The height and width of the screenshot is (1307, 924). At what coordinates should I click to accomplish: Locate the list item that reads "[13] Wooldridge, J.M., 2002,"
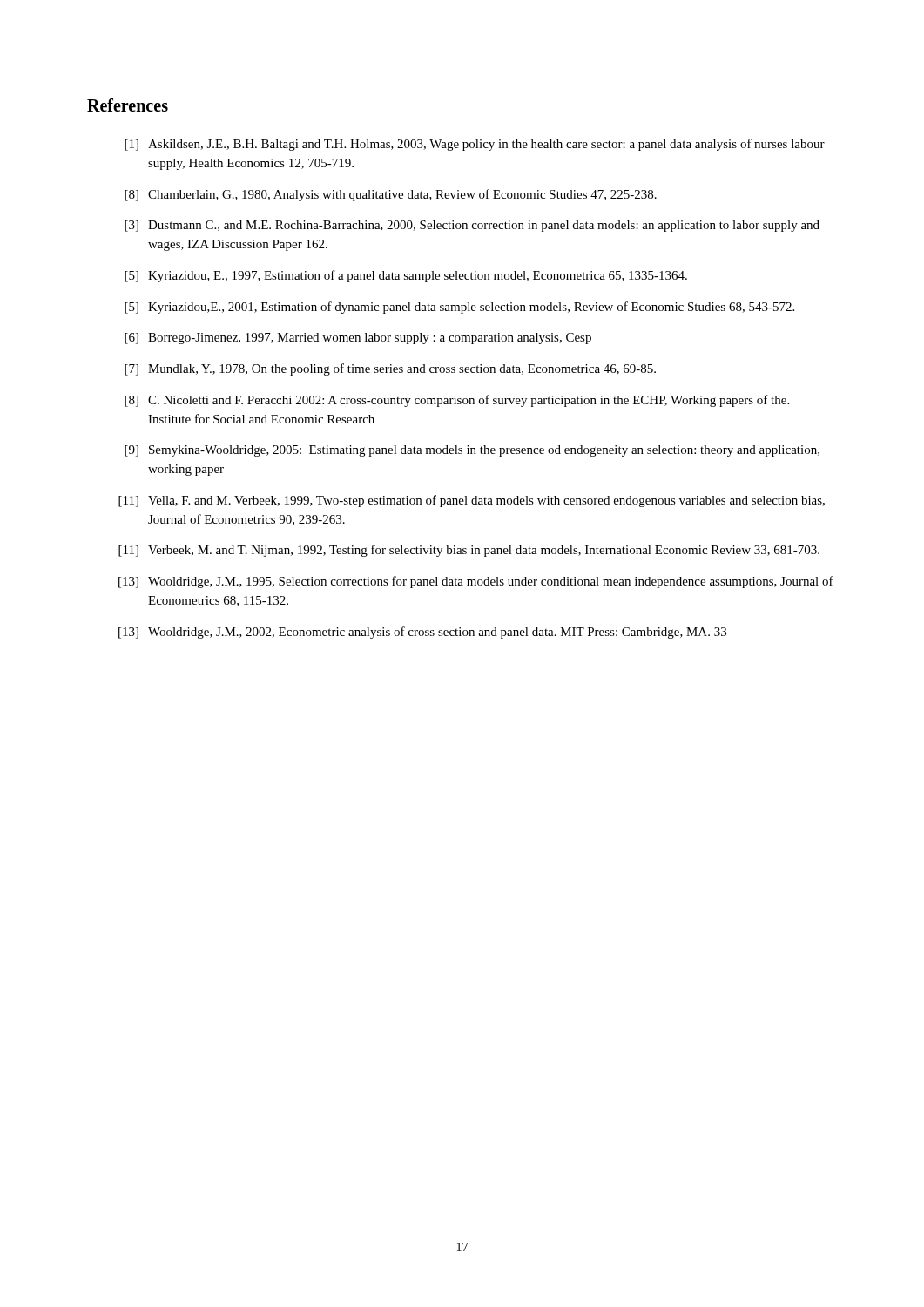[x=462, y=632]
